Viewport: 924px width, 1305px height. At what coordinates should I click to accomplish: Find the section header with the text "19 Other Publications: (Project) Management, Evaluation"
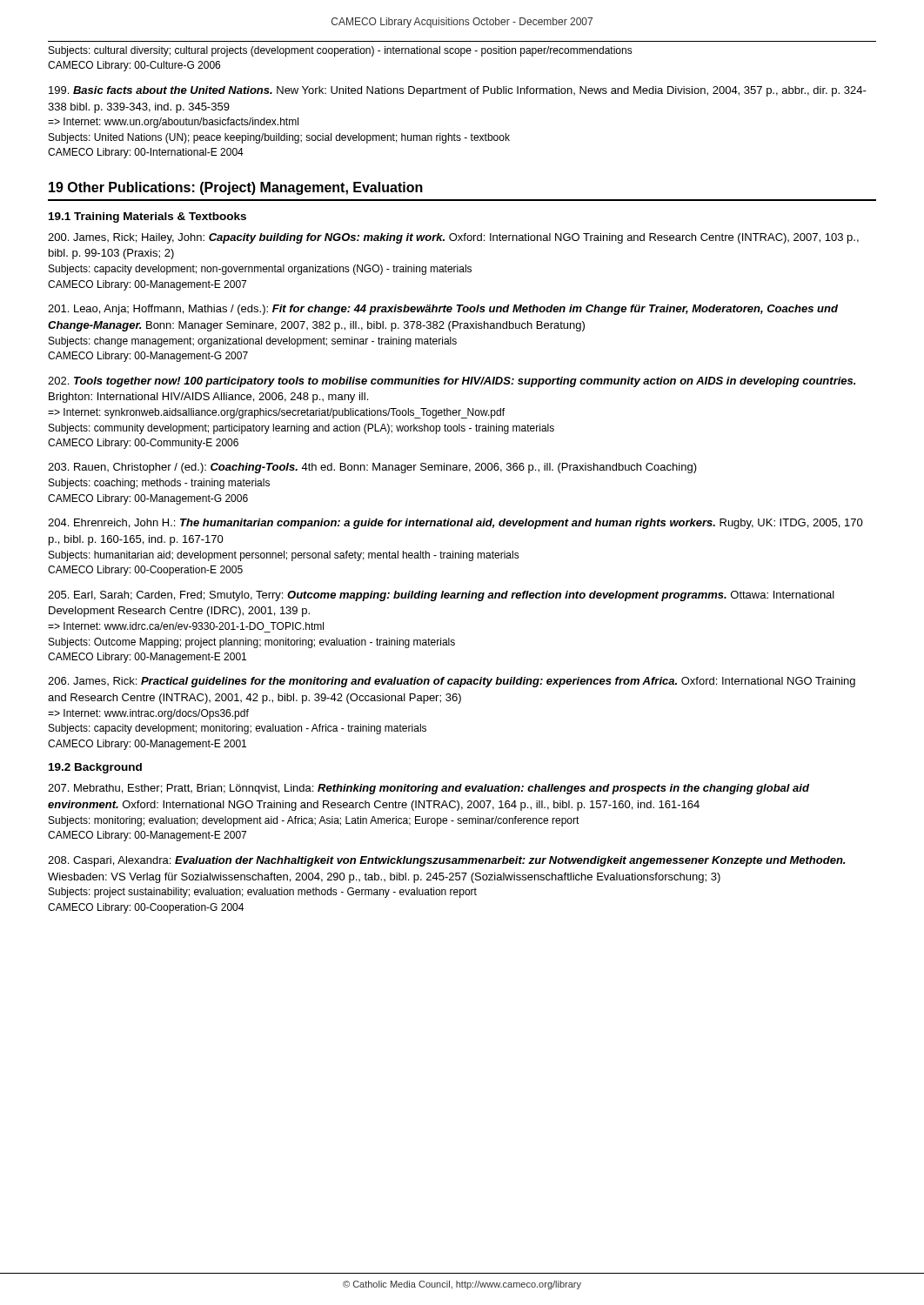tap(235, 187)
